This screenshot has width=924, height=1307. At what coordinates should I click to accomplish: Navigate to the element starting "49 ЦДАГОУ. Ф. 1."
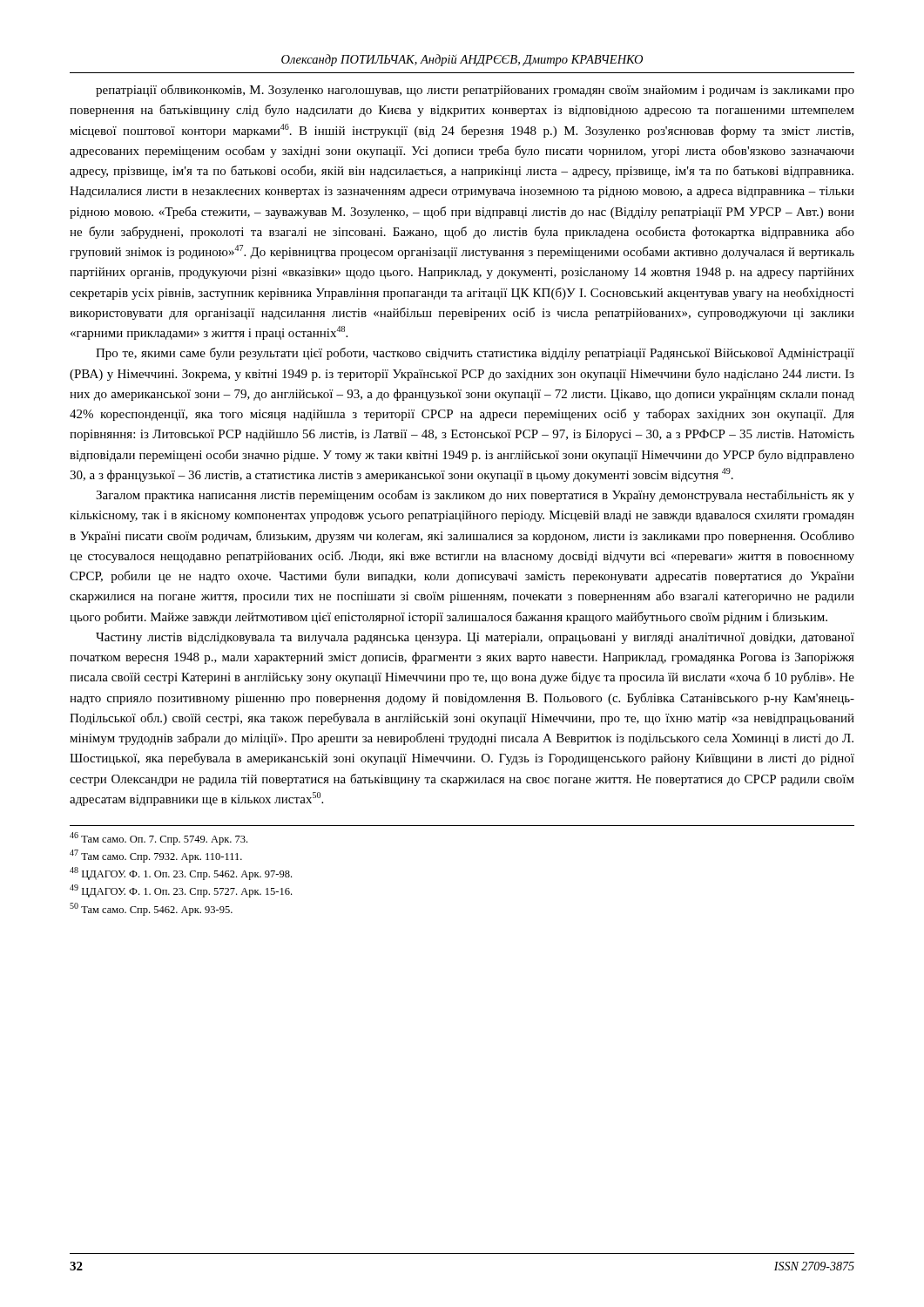tap(181, 891)
